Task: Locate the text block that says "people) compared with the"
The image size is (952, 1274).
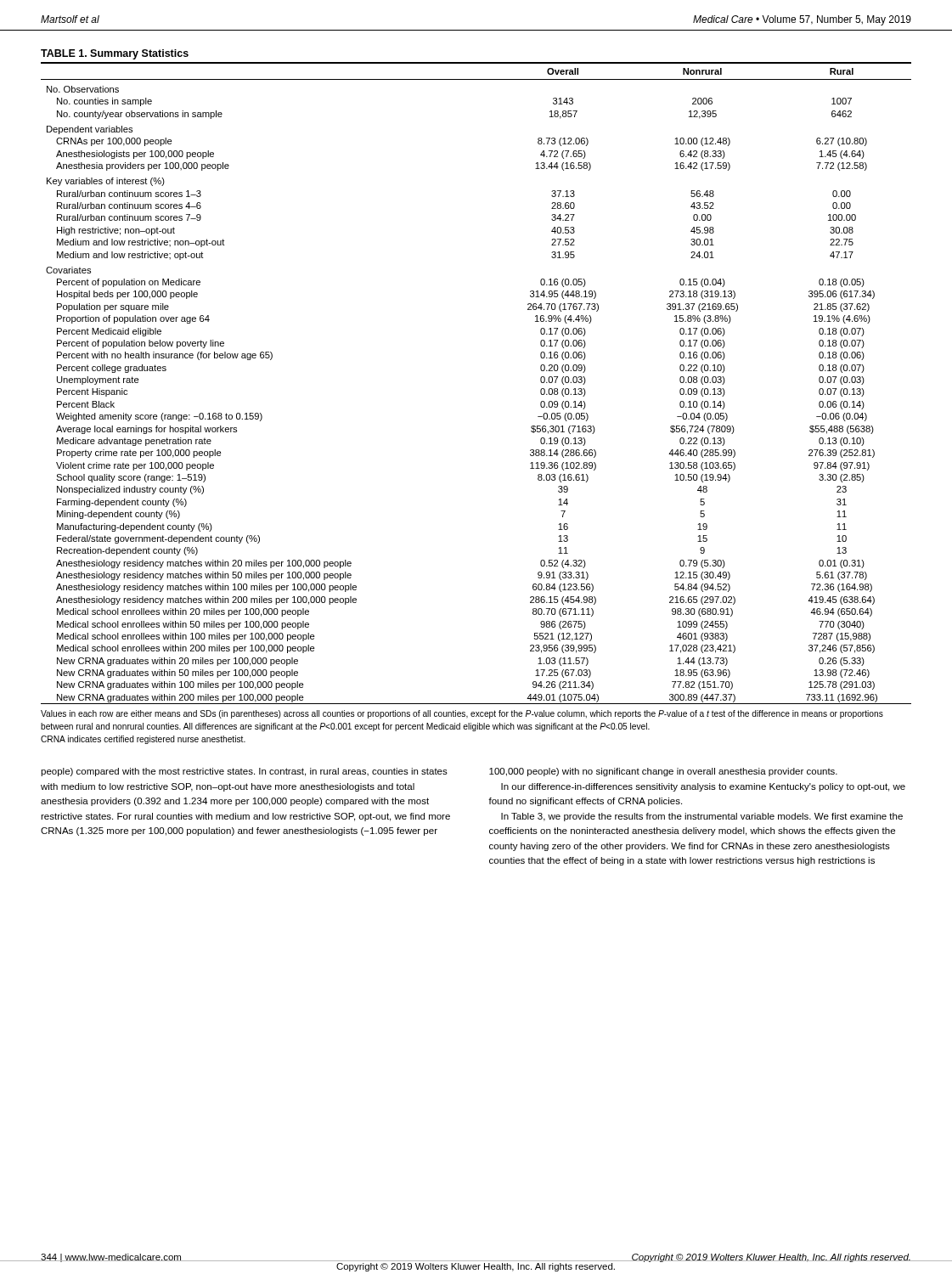Action: 439,801
